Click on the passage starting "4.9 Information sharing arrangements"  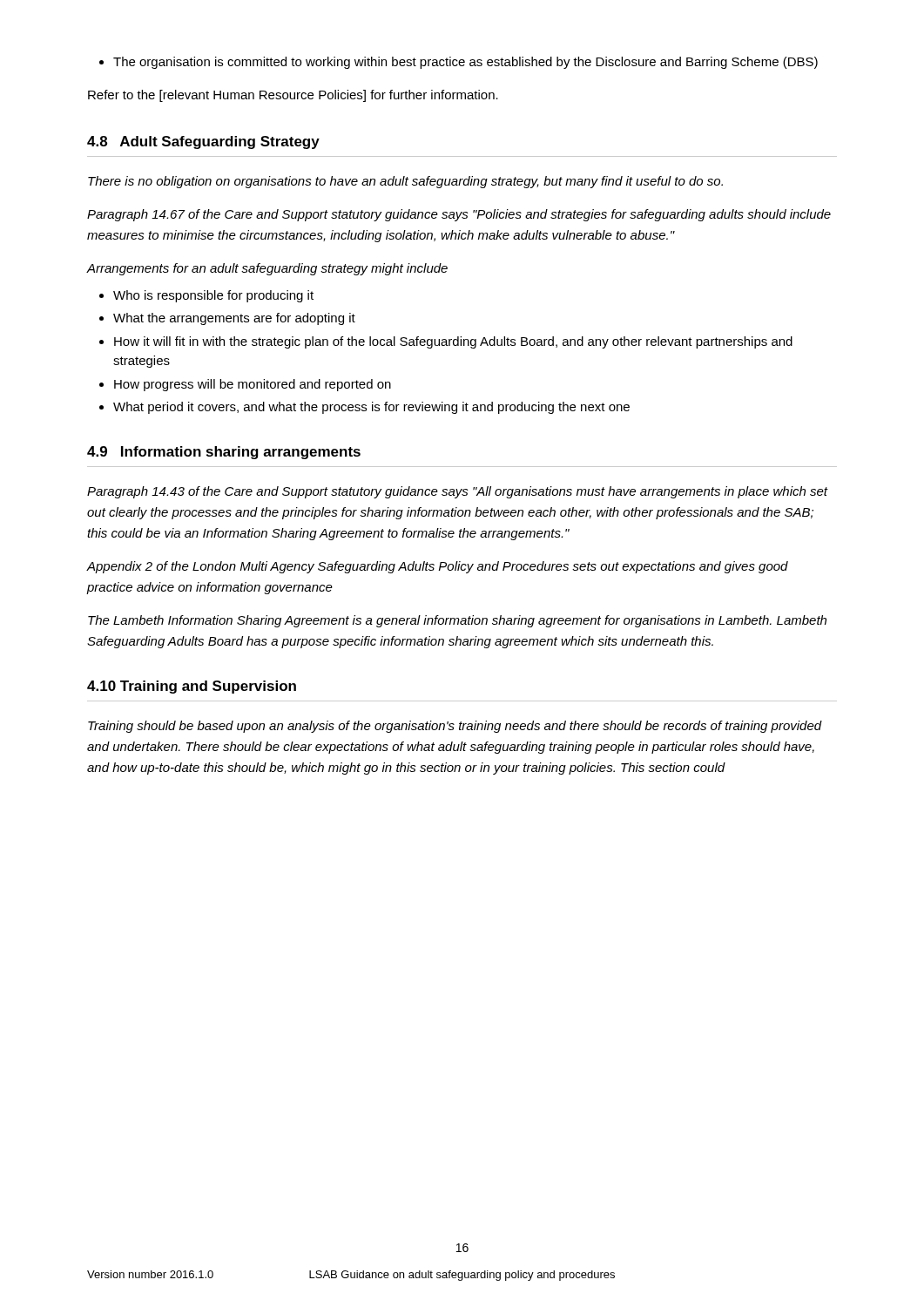click(x=462, y=455)
